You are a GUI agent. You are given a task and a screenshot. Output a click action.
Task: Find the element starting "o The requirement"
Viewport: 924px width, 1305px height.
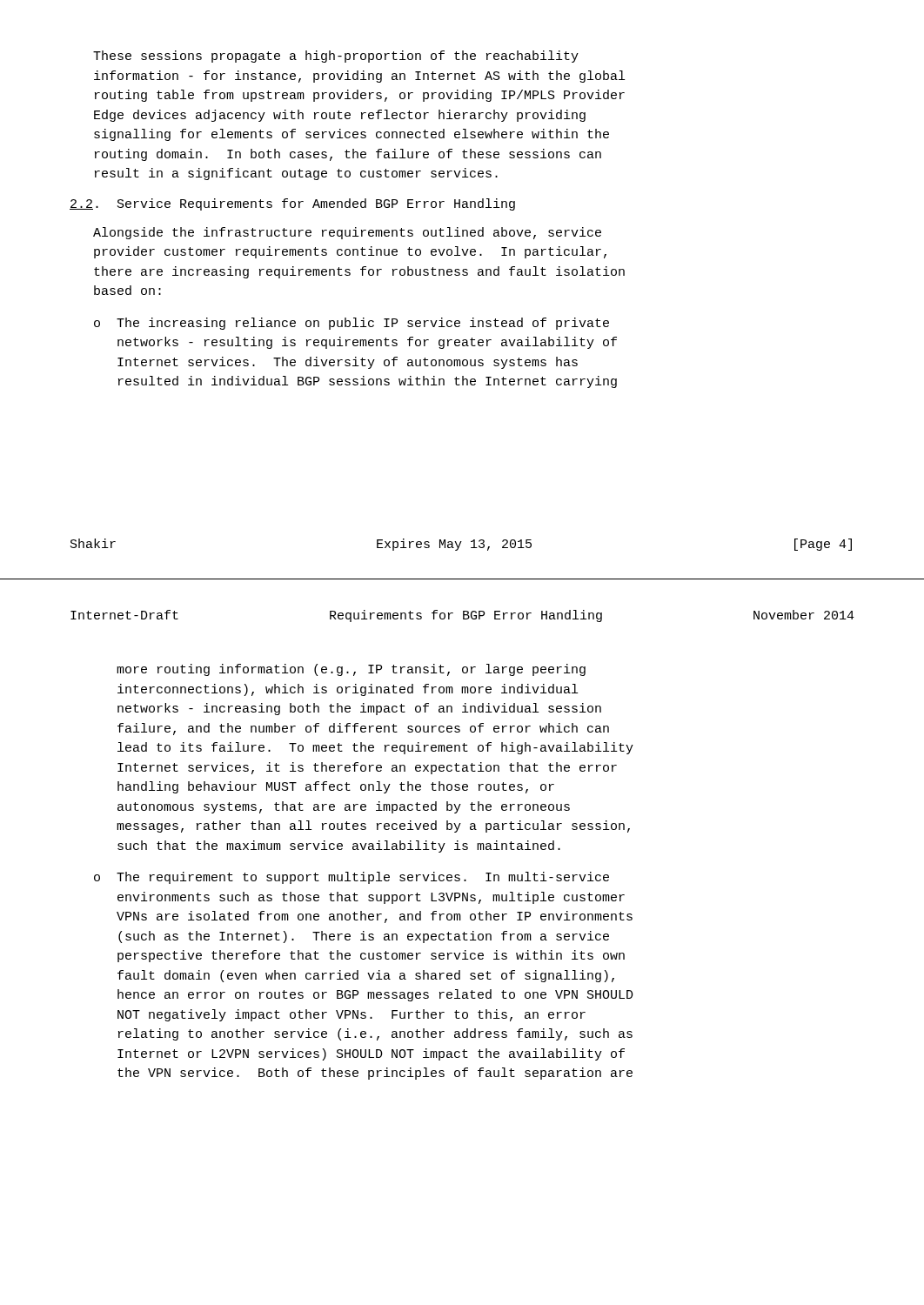[x=462, y=977]
